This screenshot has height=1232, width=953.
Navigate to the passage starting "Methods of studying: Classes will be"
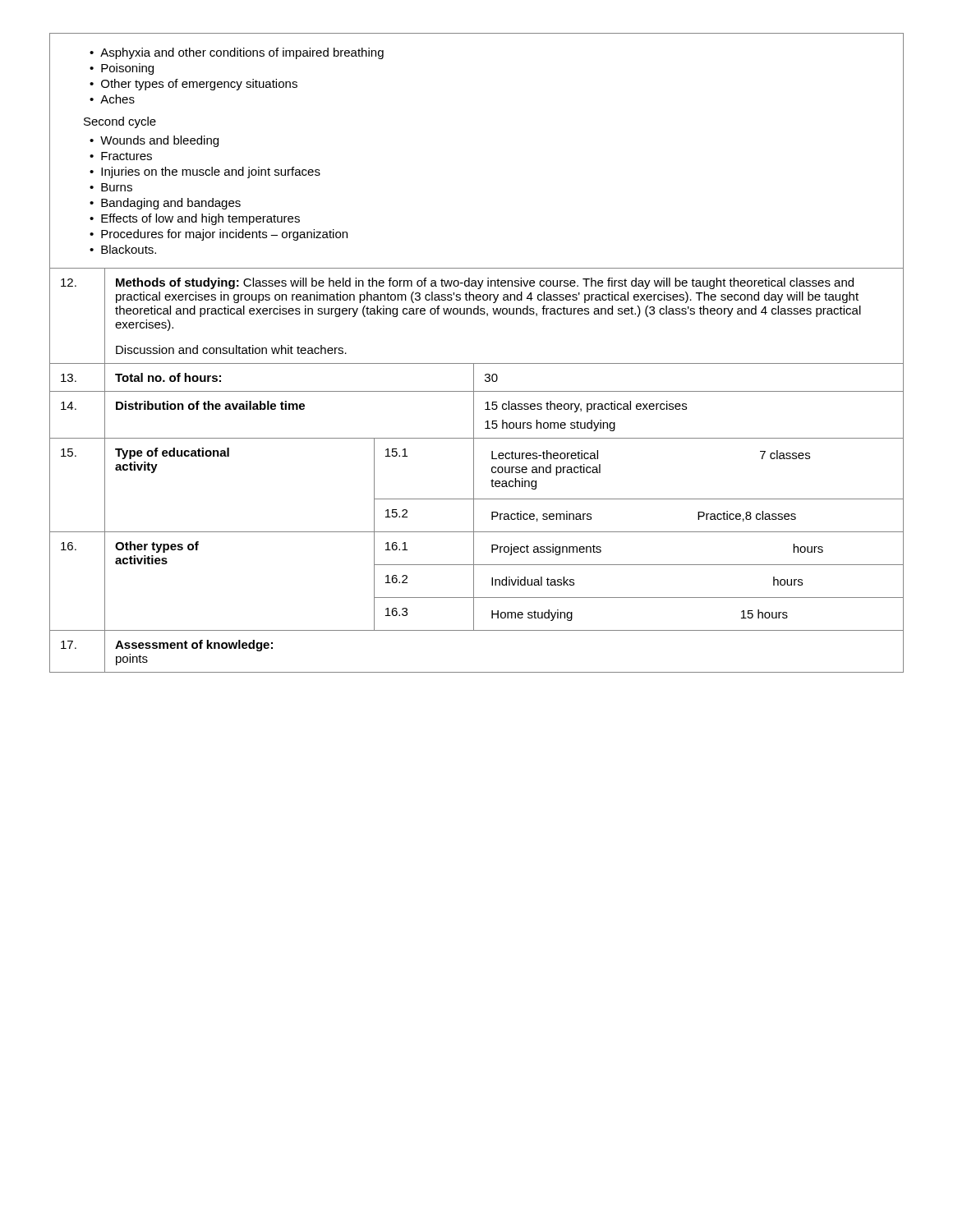[x=488, y=303]
